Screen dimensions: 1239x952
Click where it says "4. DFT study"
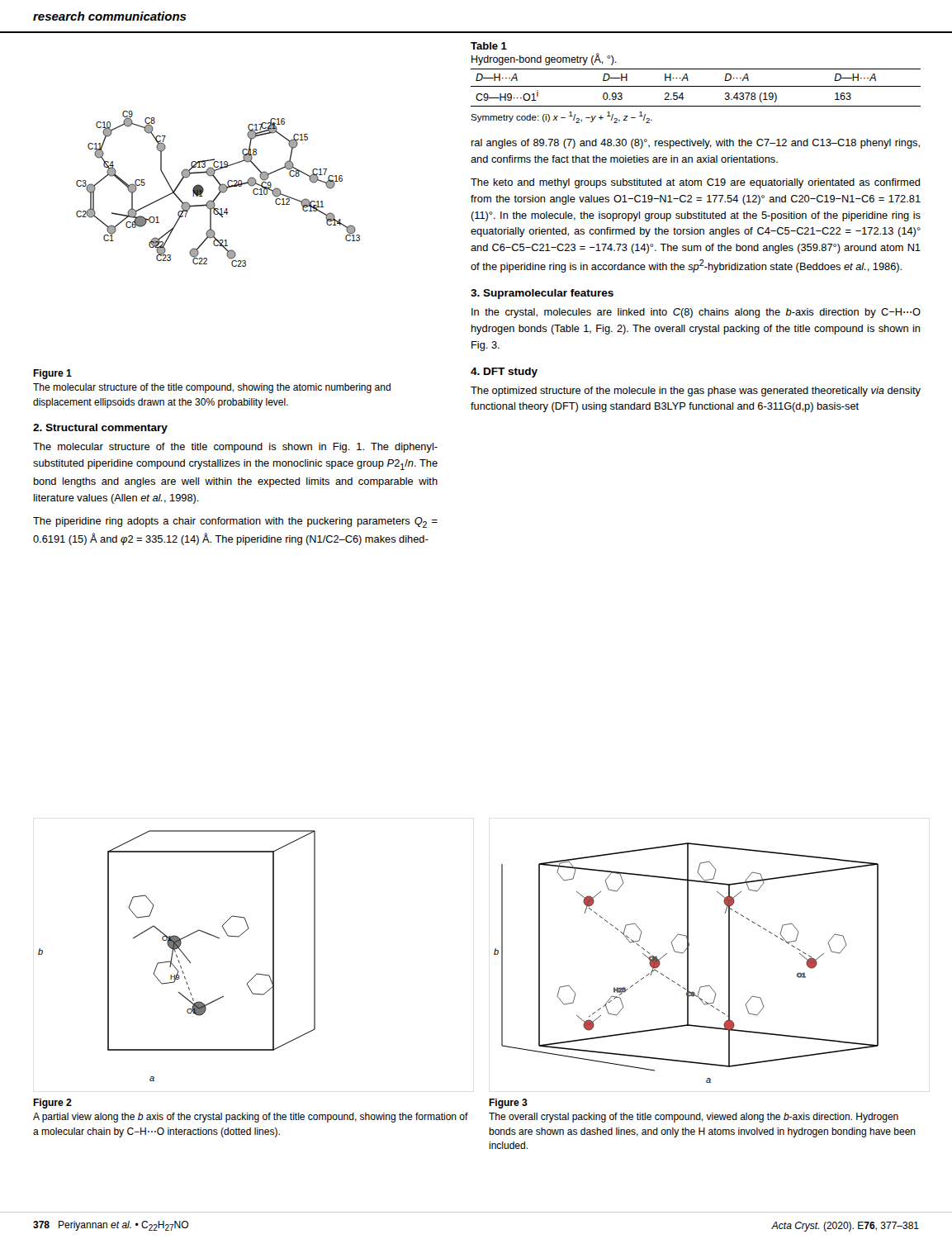[x=504, y=371]
